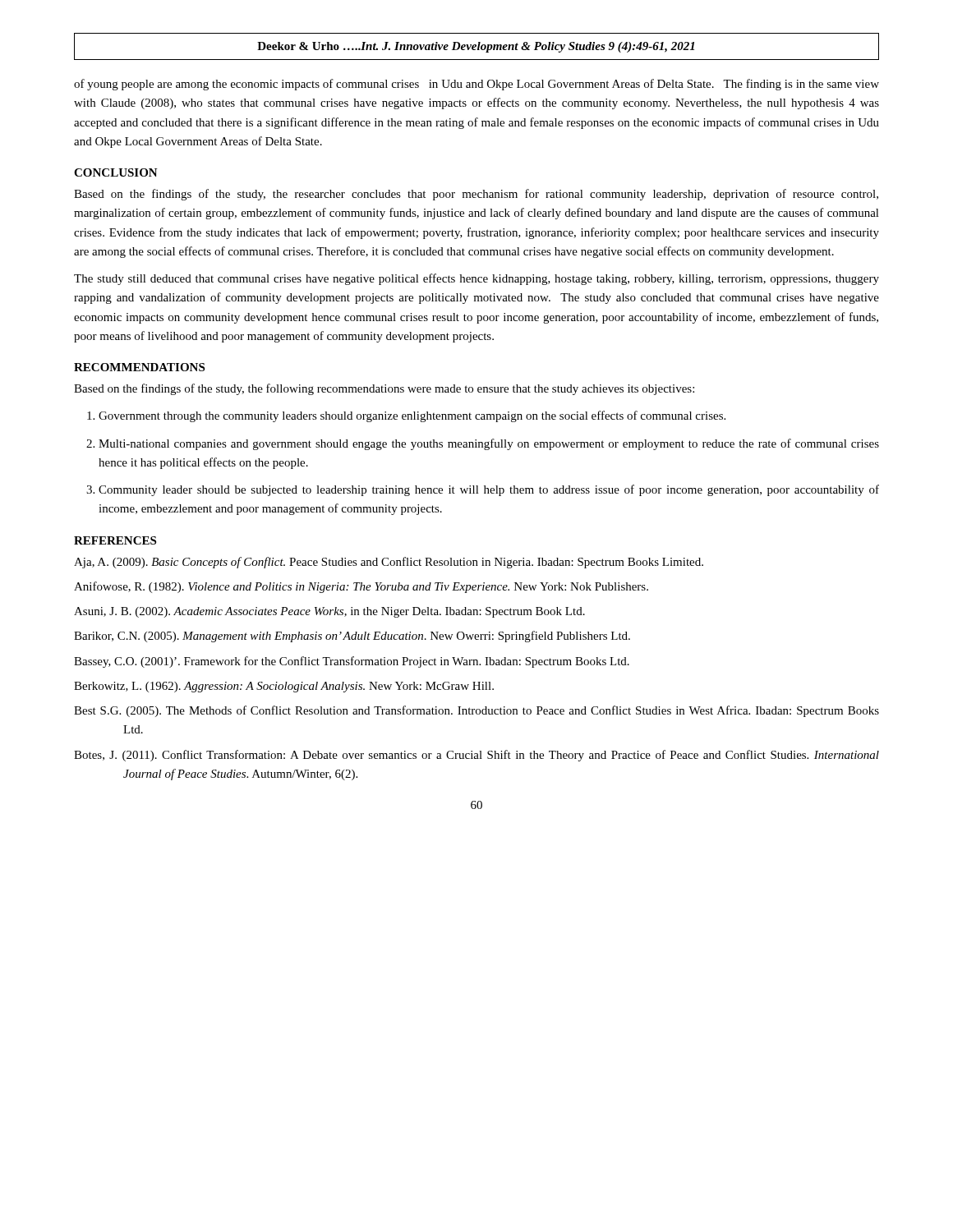Click on the list item that reads "Government through the community leaders"
Image resolution: width=953 pixels, height=1232 pixels.
(x=476, y=416)
